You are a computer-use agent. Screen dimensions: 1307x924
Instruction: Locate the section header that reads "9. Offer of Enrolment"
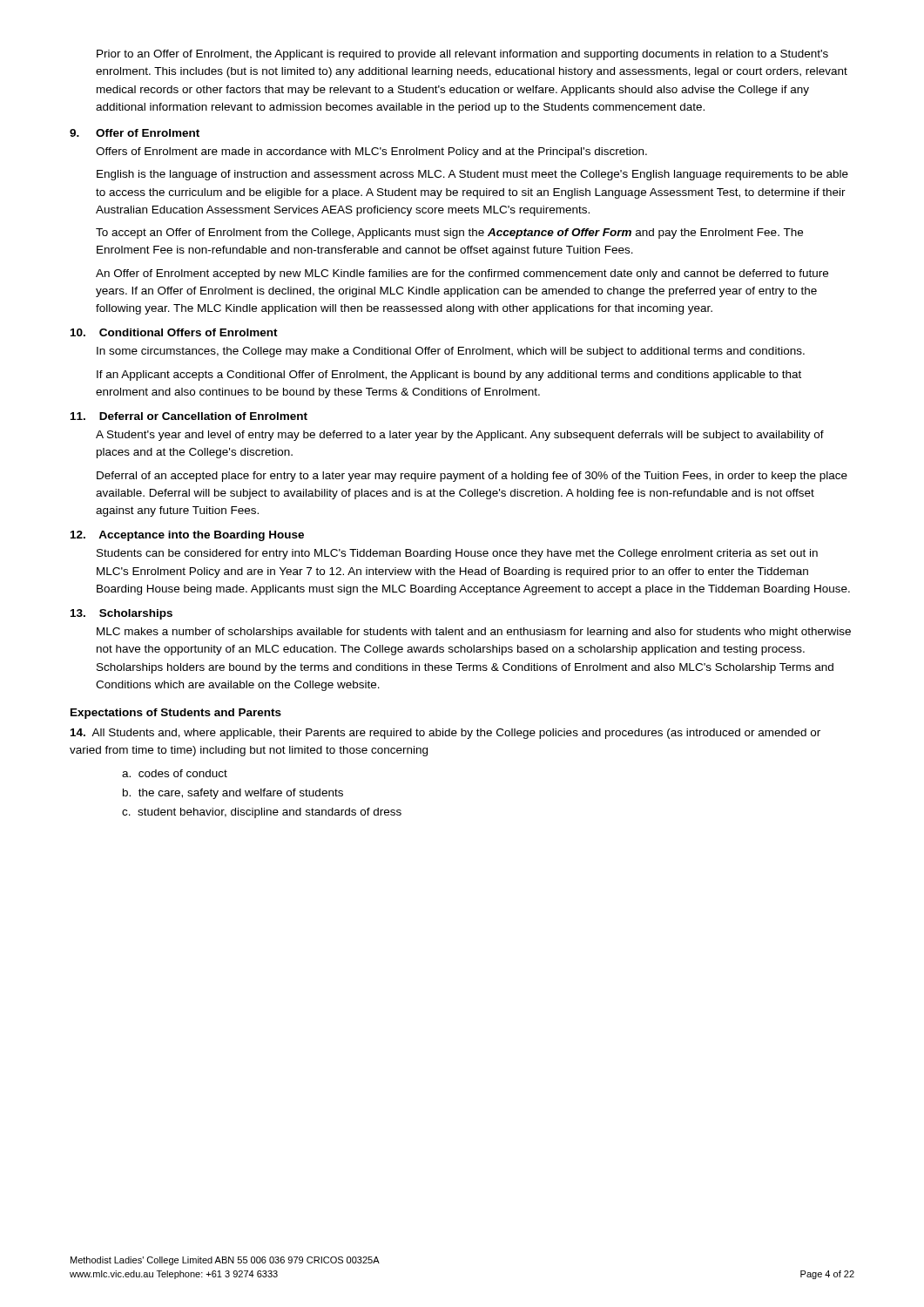click(x=135, y=133)
